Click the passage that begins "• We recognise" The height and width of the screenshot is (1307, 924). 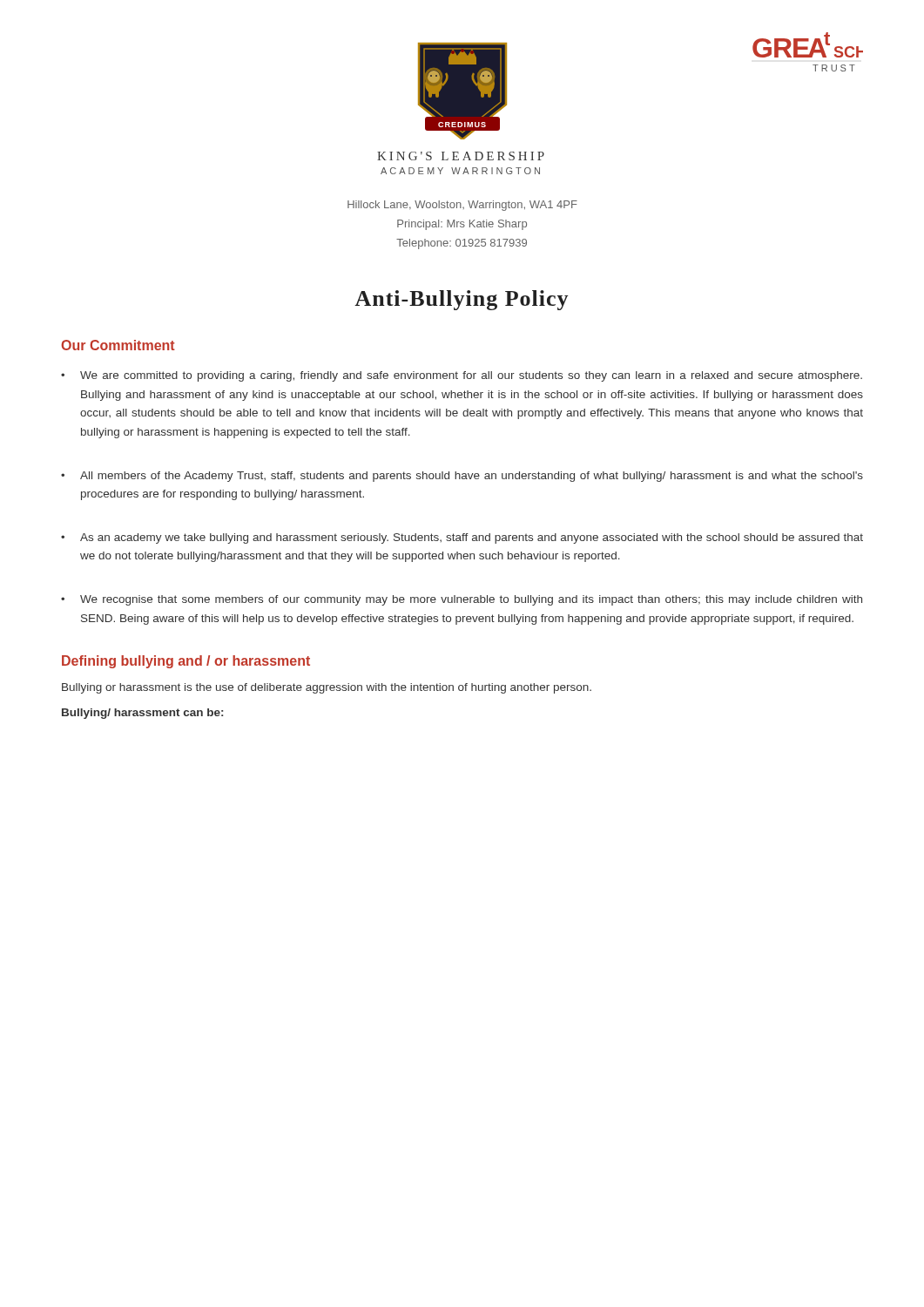tap(462, 609)
